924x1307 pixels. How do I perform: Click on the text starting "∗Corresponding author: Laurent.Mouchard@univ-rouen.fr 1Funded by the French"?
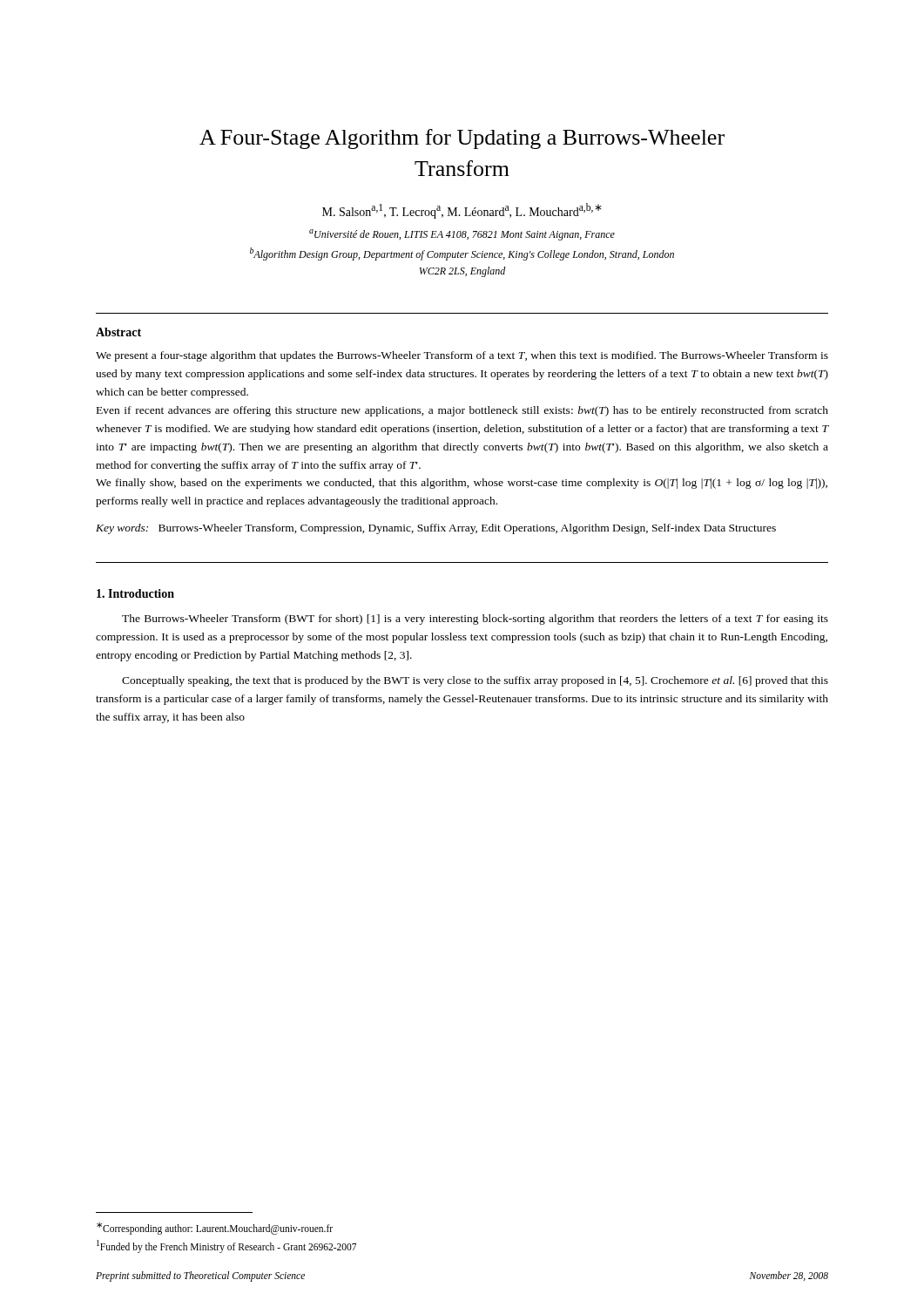point(226,1236)
